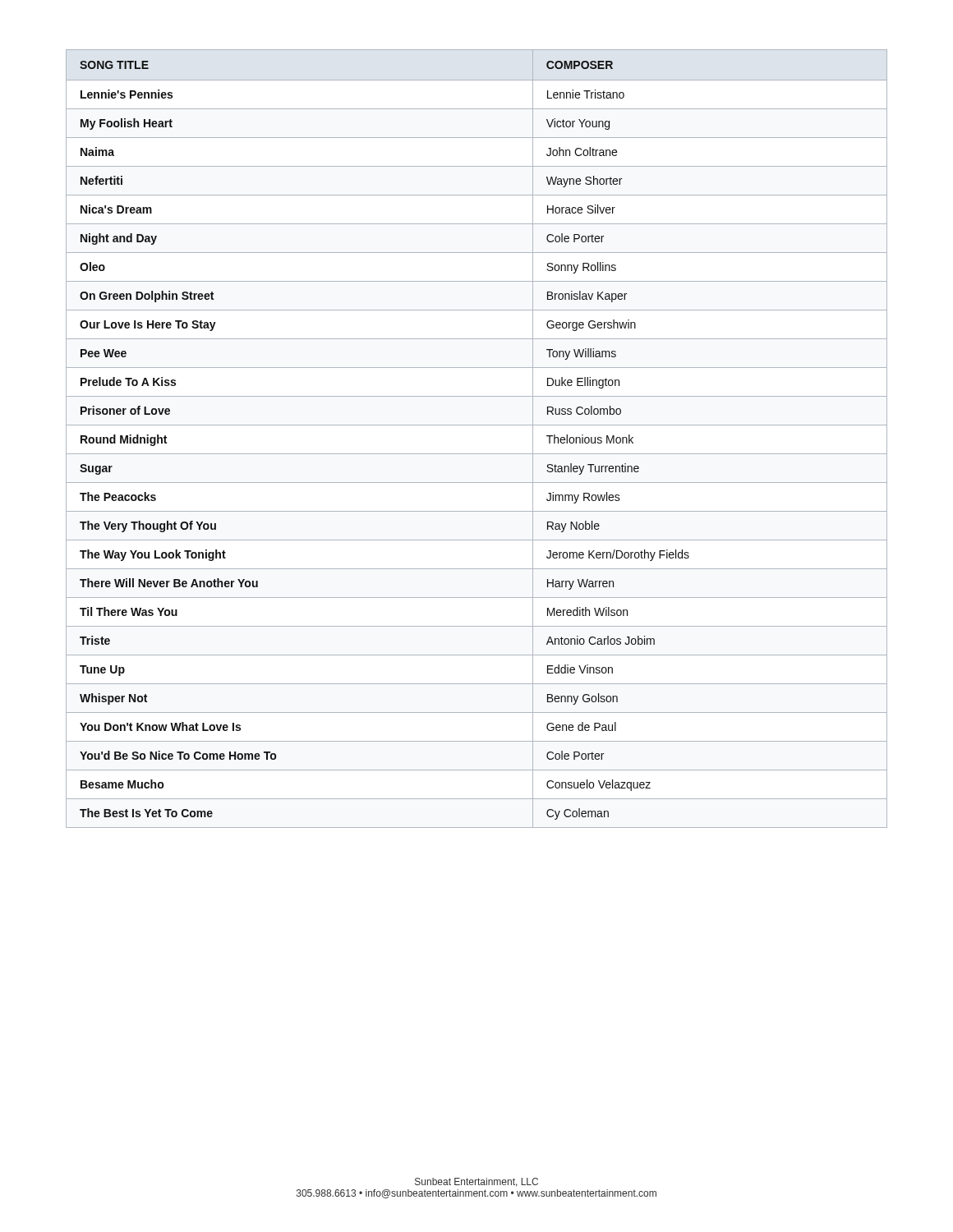Select the table
The image size is (953, 1232).
(x=476, y=439)
